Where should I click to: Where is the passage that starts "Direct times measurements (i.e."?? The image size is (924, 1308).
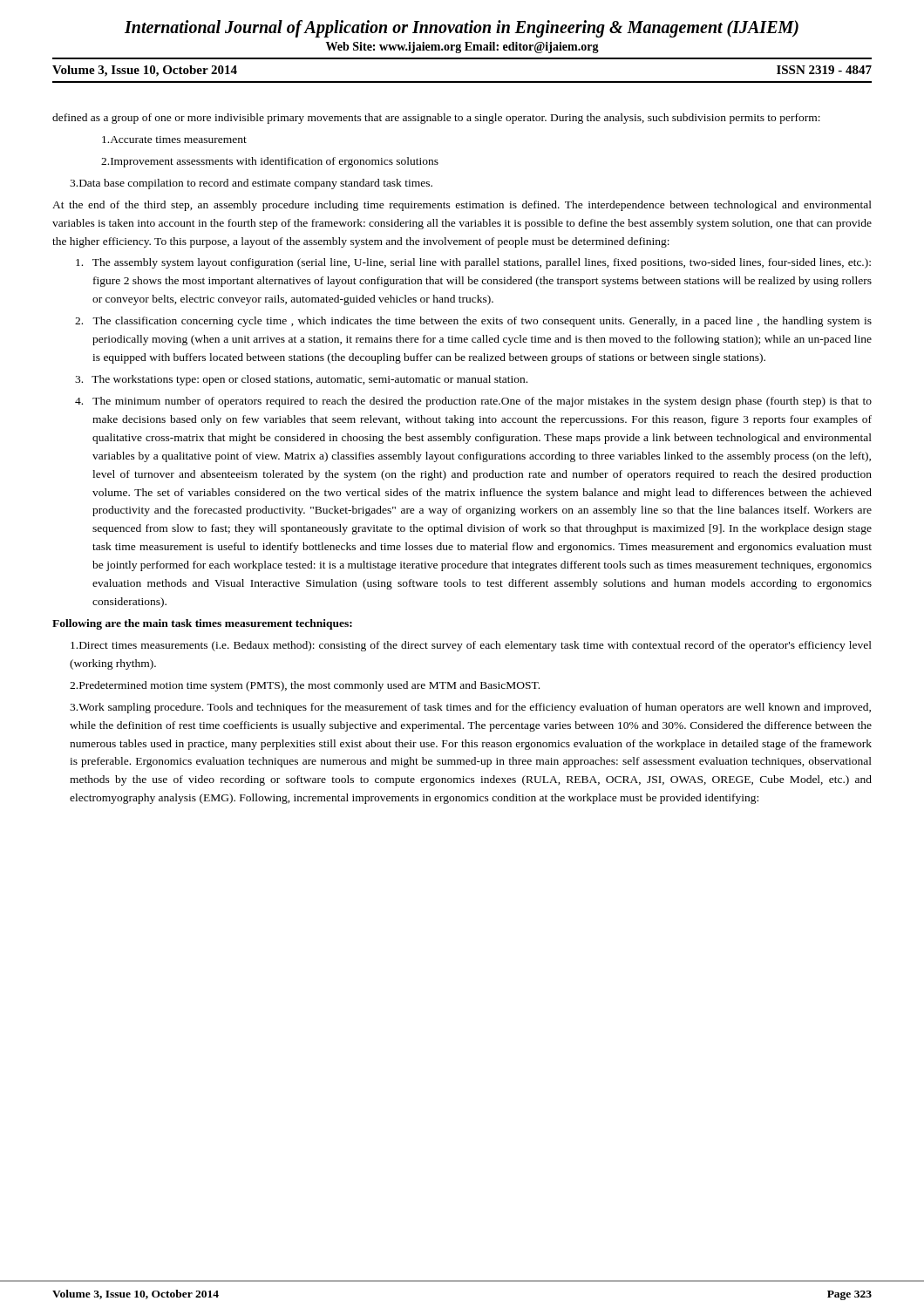[471, 654]
